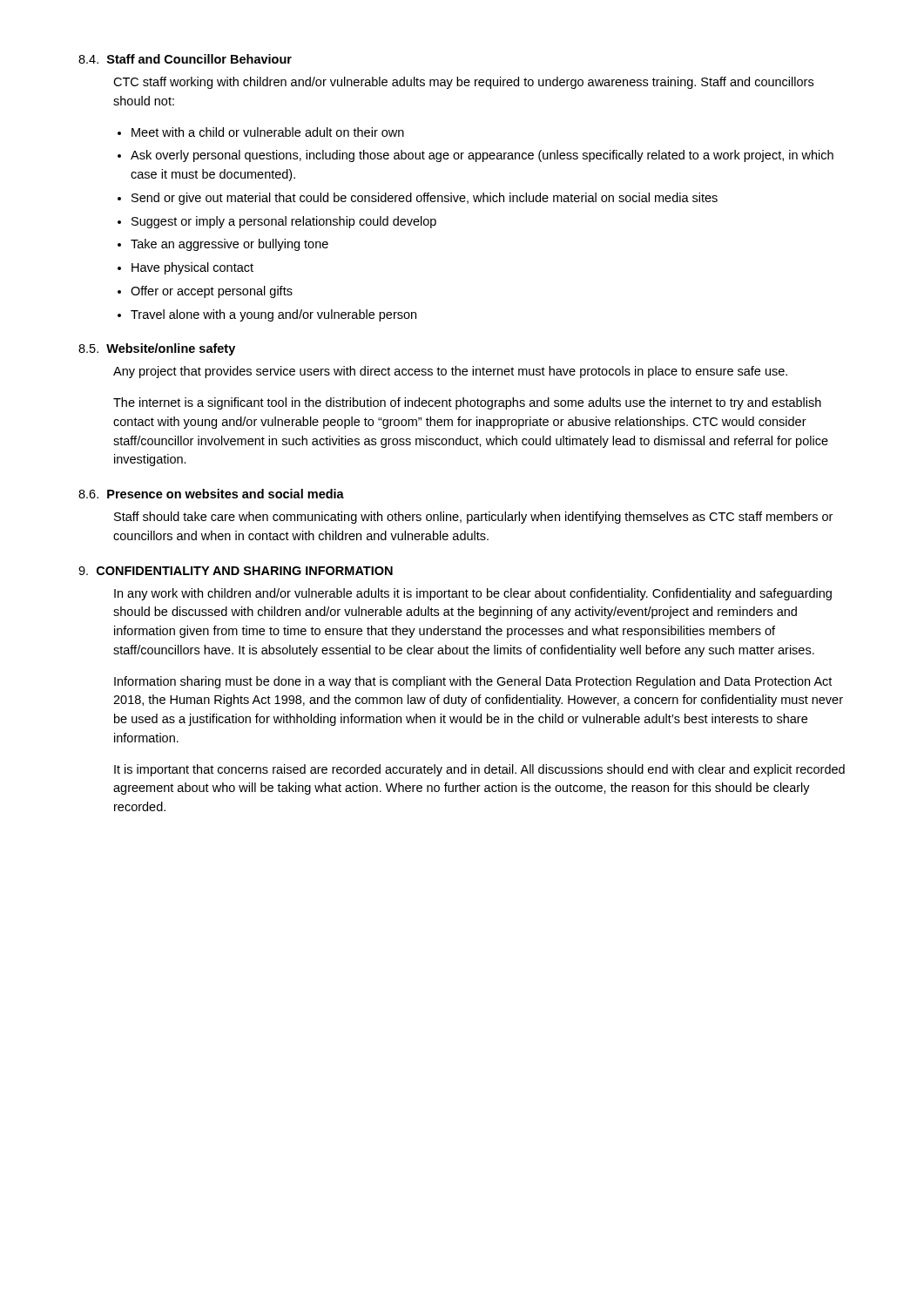The height and width of the screenshot is (1307, 924).
Task: Find the passage starting "In any work with children and/or vulnerable"
Action: pyautogui.click(x=473, y=621)
